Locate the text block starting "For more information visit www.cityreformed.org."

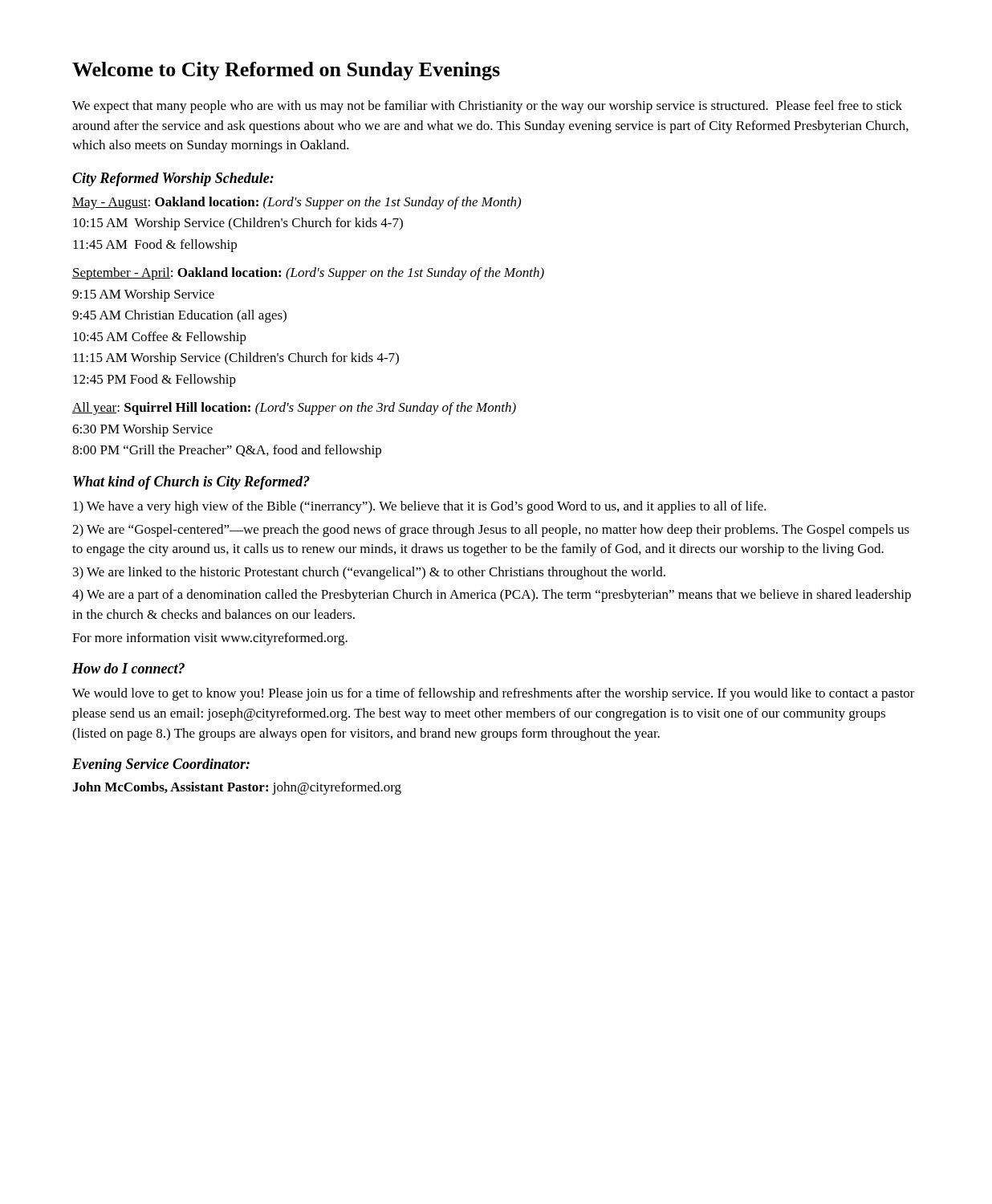pyautogui.click(x=210, y=638)
